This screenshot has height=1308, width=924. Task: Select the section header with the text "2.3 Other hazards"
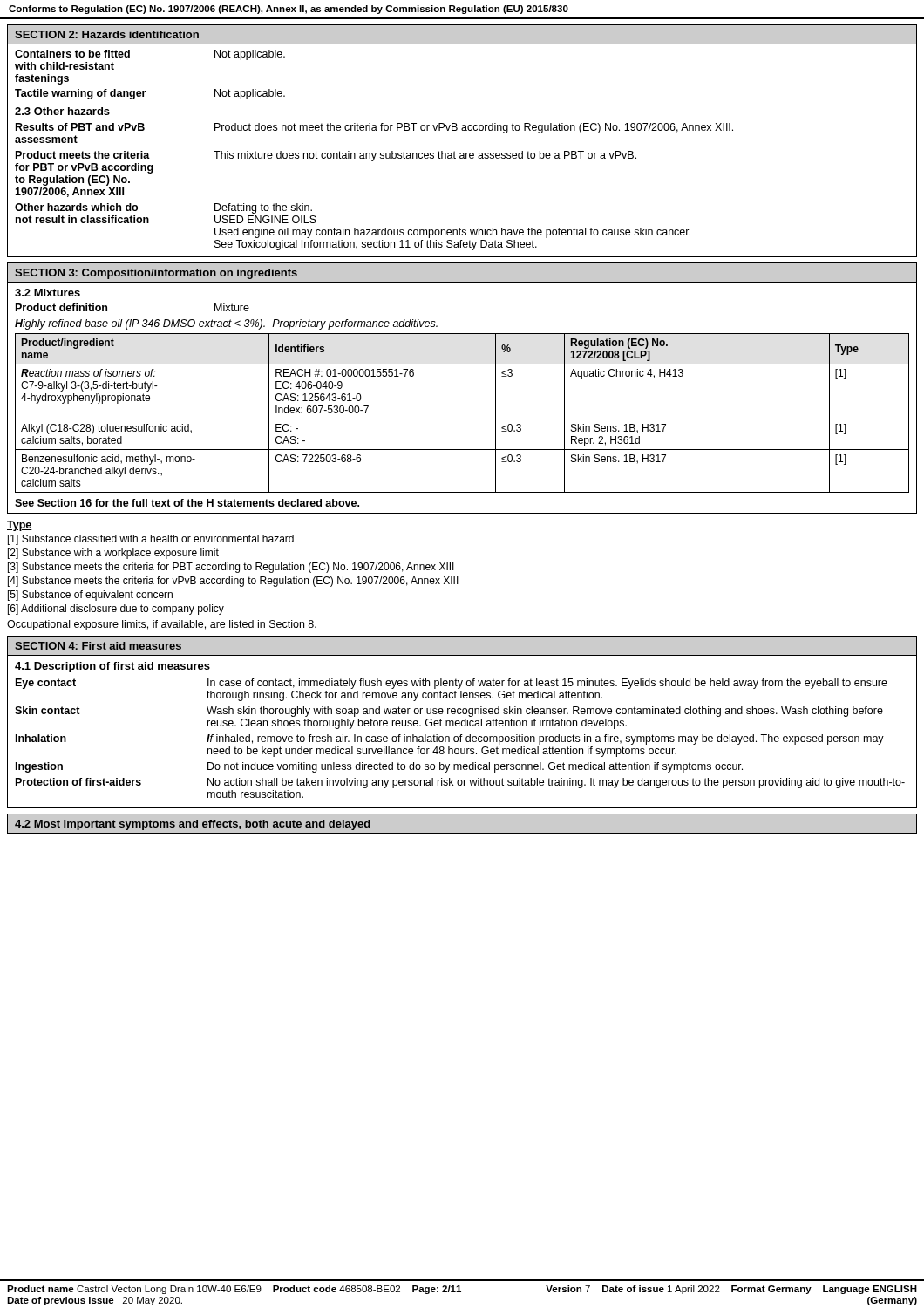click(x=62, y=111)
